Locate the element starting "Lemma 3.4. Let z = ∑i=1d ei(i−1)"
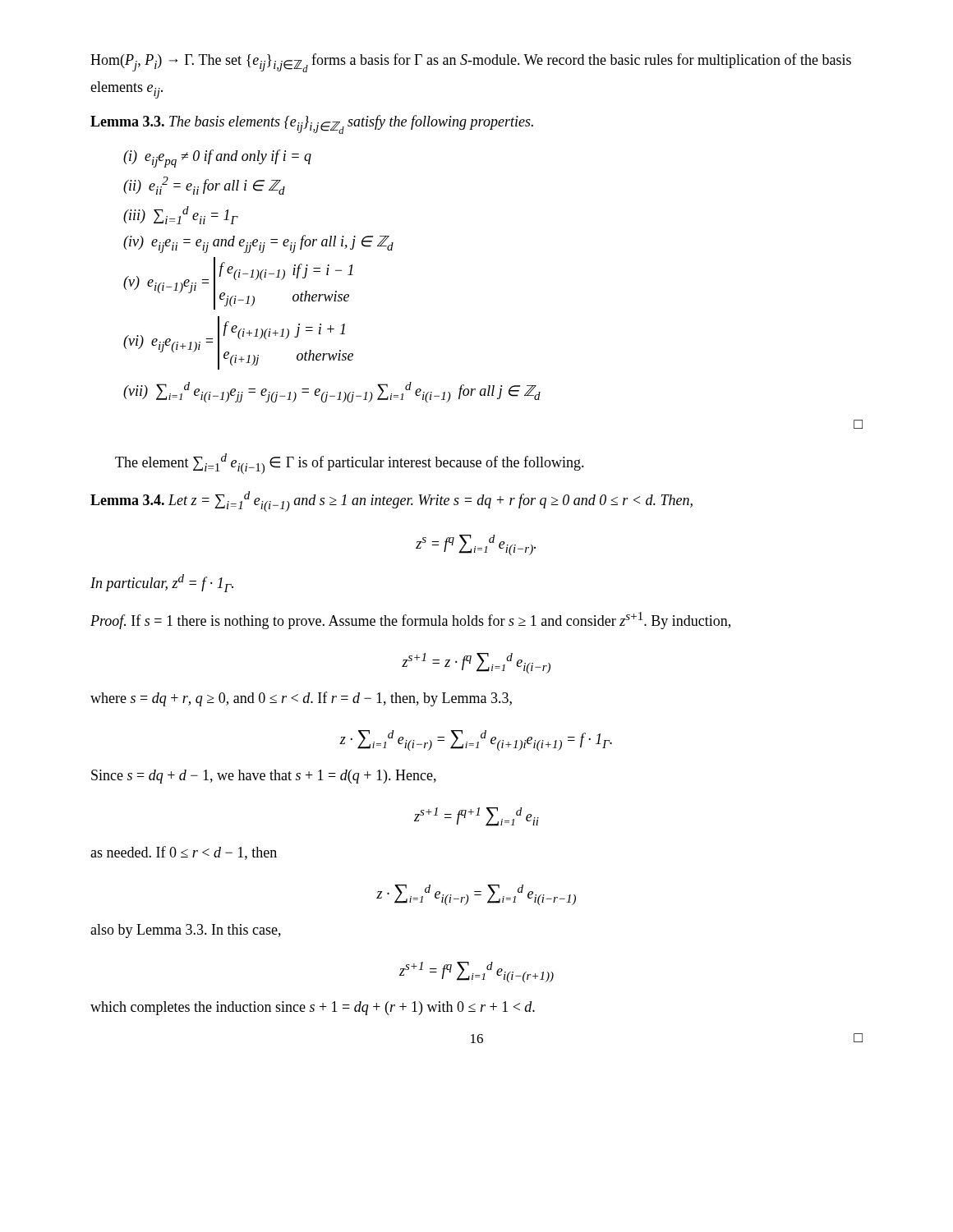 pyautogui.click(x=392, y=500)
